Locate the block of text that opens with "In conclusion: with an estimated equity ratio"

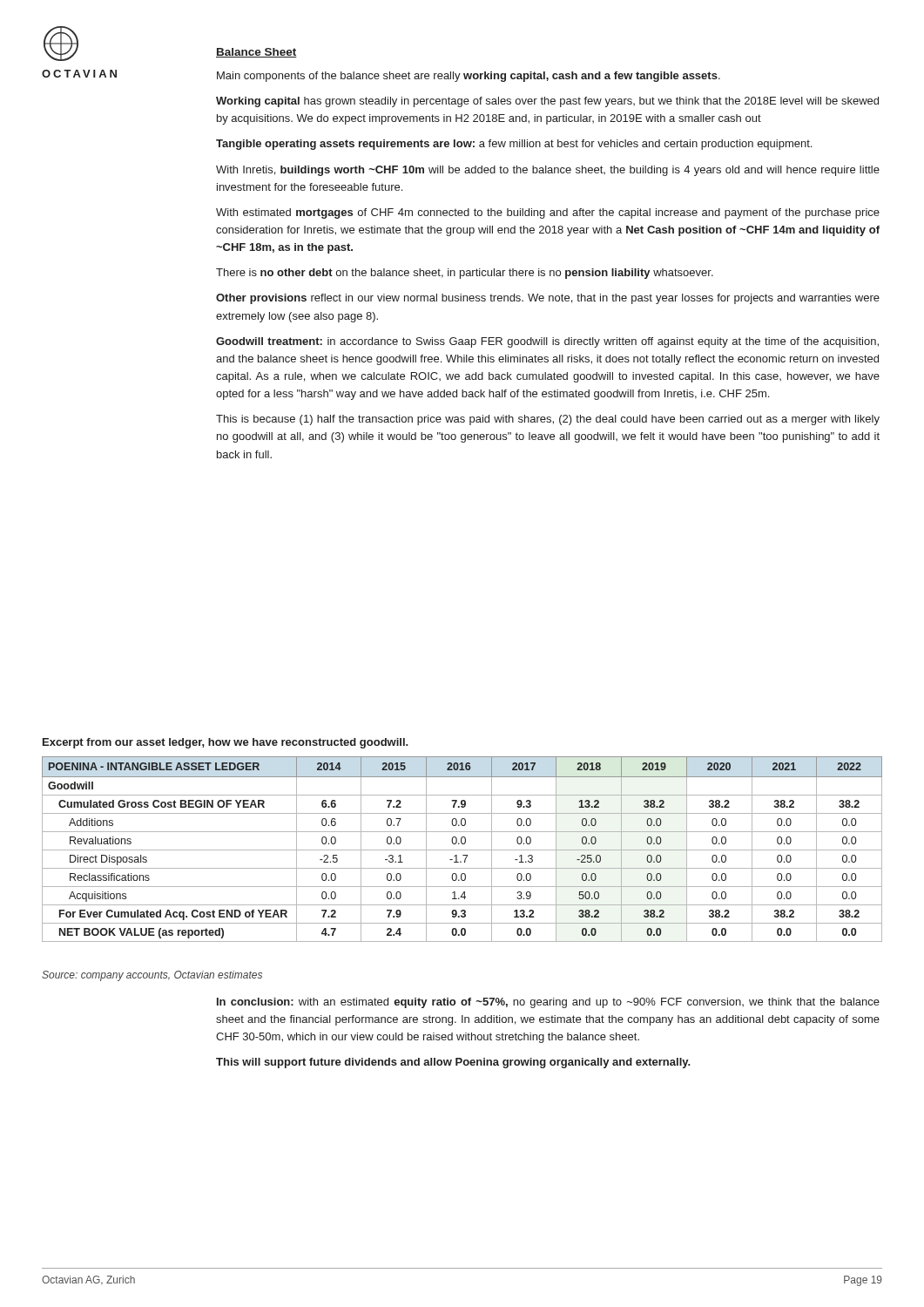point(548,1019)
